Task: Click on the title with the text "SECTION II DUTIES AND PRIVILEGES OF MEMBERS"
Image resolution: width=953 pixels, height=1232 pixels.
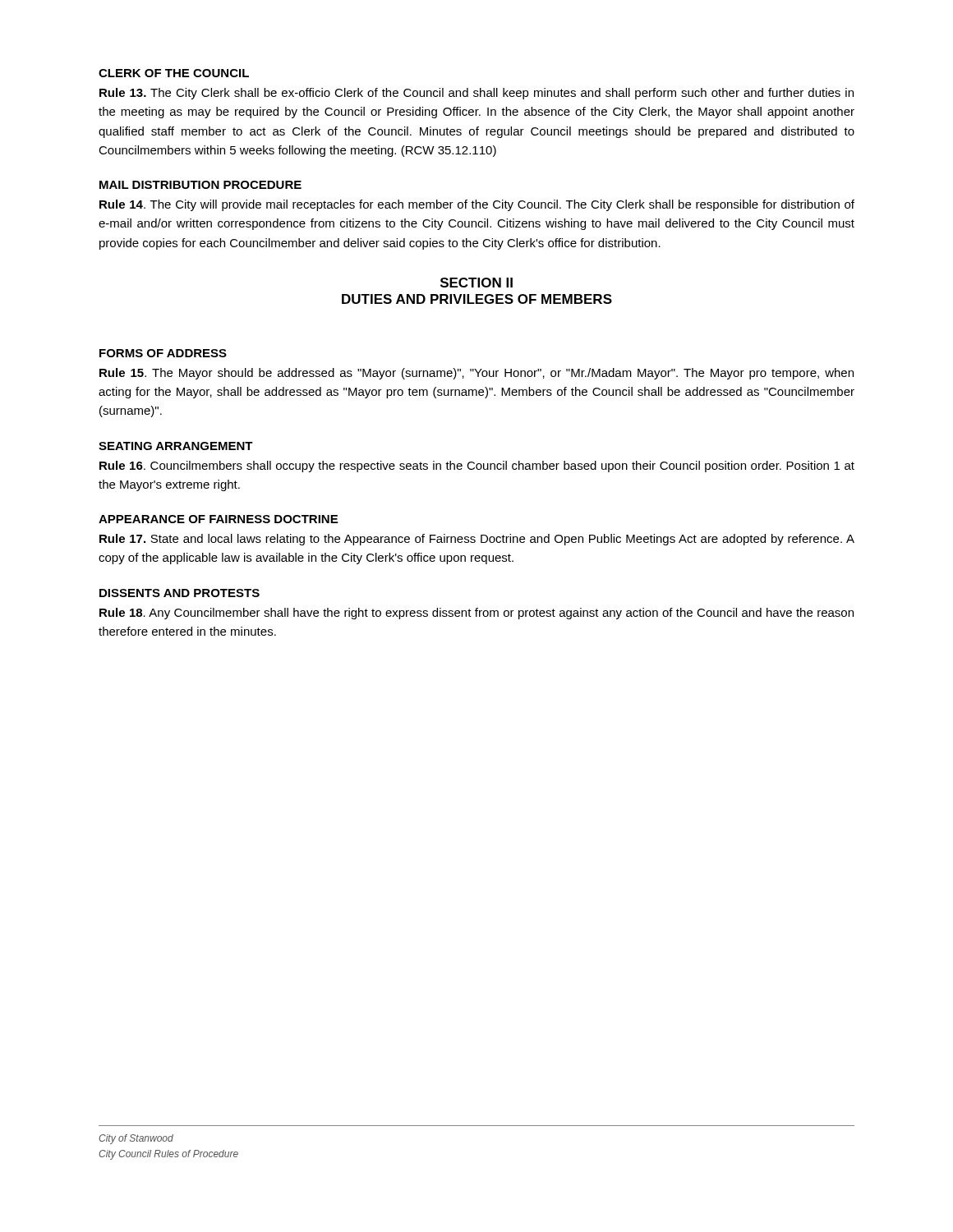Action: click(x=476, y=291)
